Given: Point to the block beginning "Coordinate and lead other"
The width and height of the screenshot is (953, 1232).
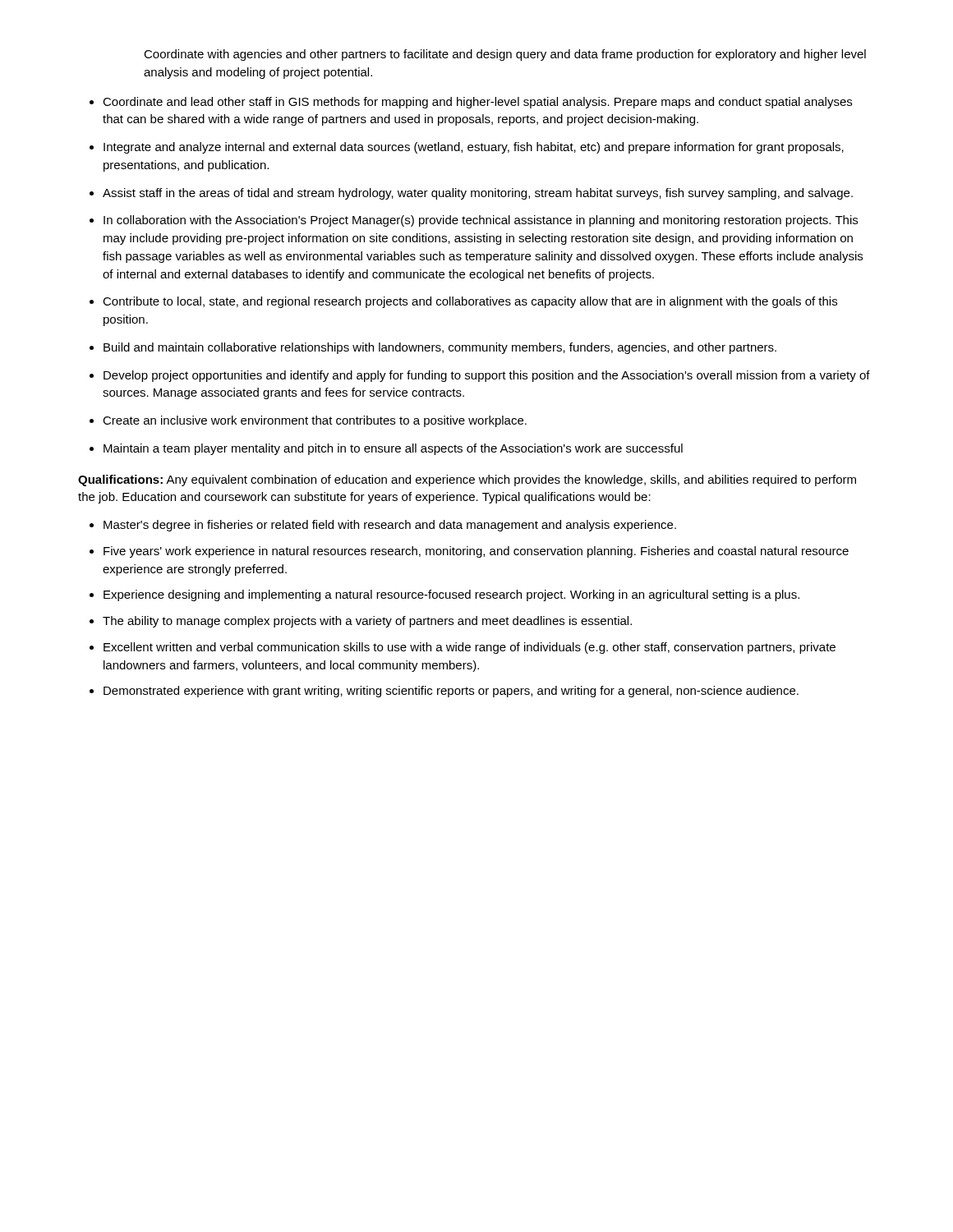Looking at the screenshot, I should (x=478, y=110).
